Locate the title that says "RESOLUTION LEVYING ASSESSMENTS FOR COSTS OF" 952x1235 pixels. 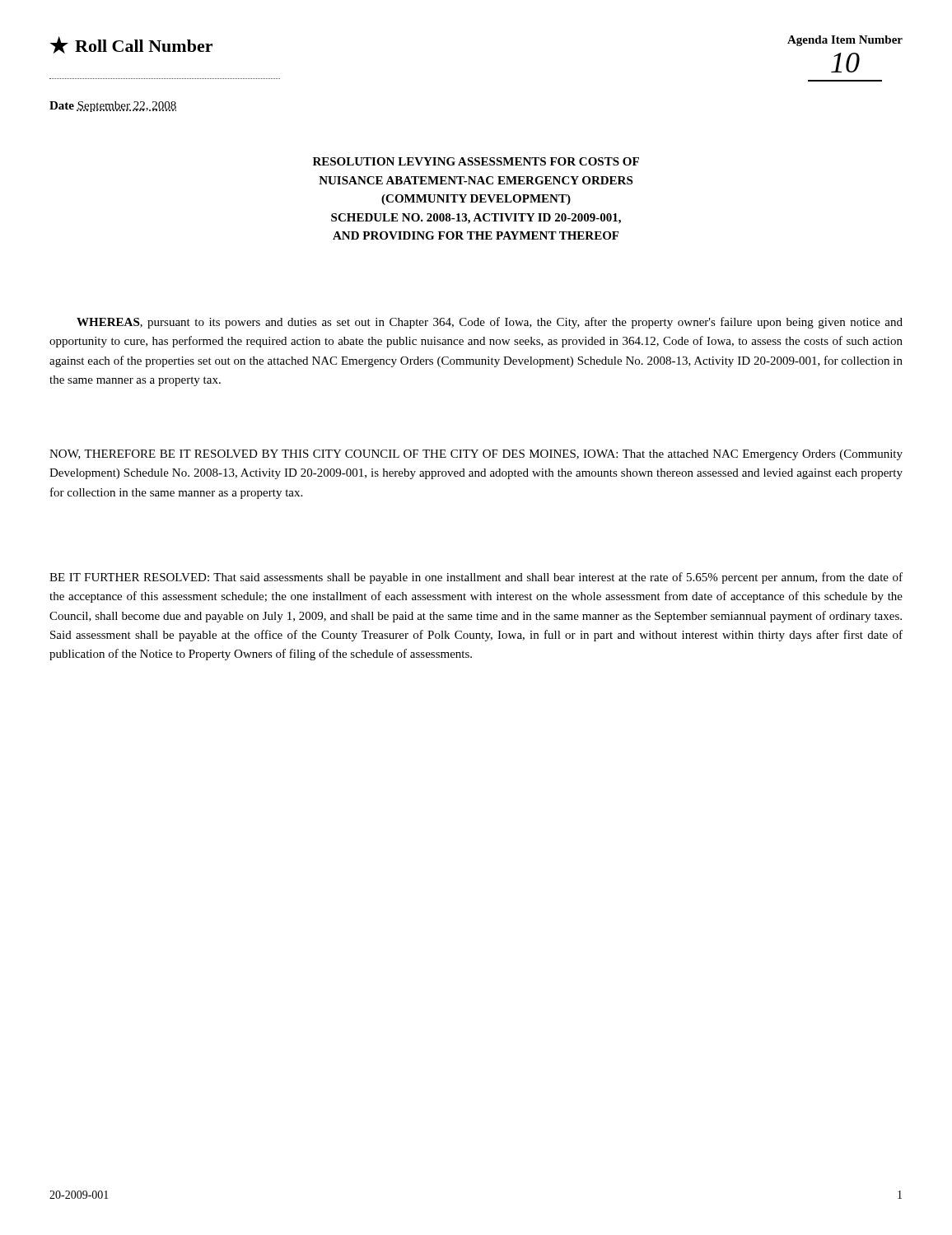(476, 198)
